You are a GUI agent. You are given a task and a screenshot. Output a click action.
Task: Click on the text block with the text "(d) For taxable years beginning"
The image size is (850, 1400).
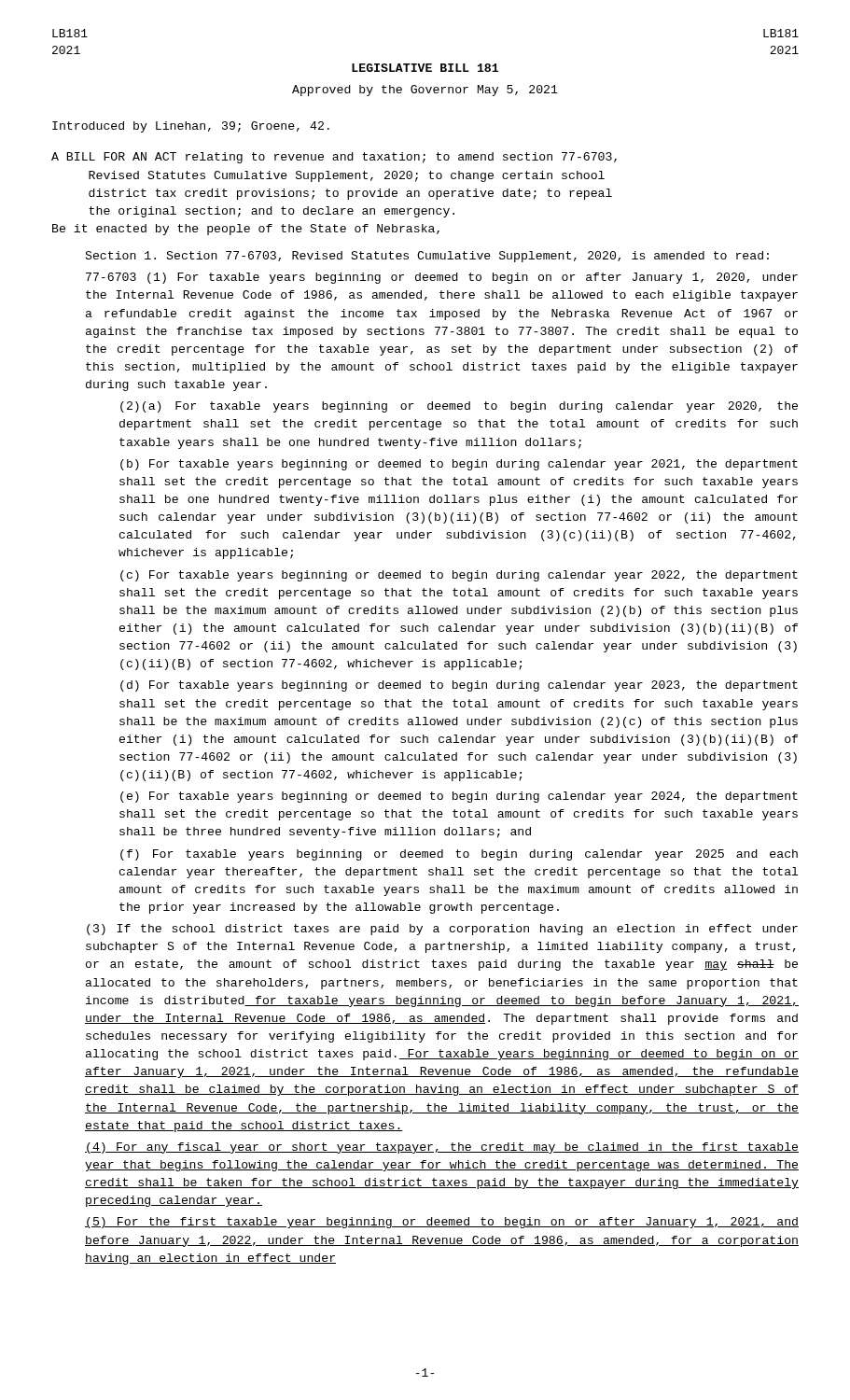point(459,731)
